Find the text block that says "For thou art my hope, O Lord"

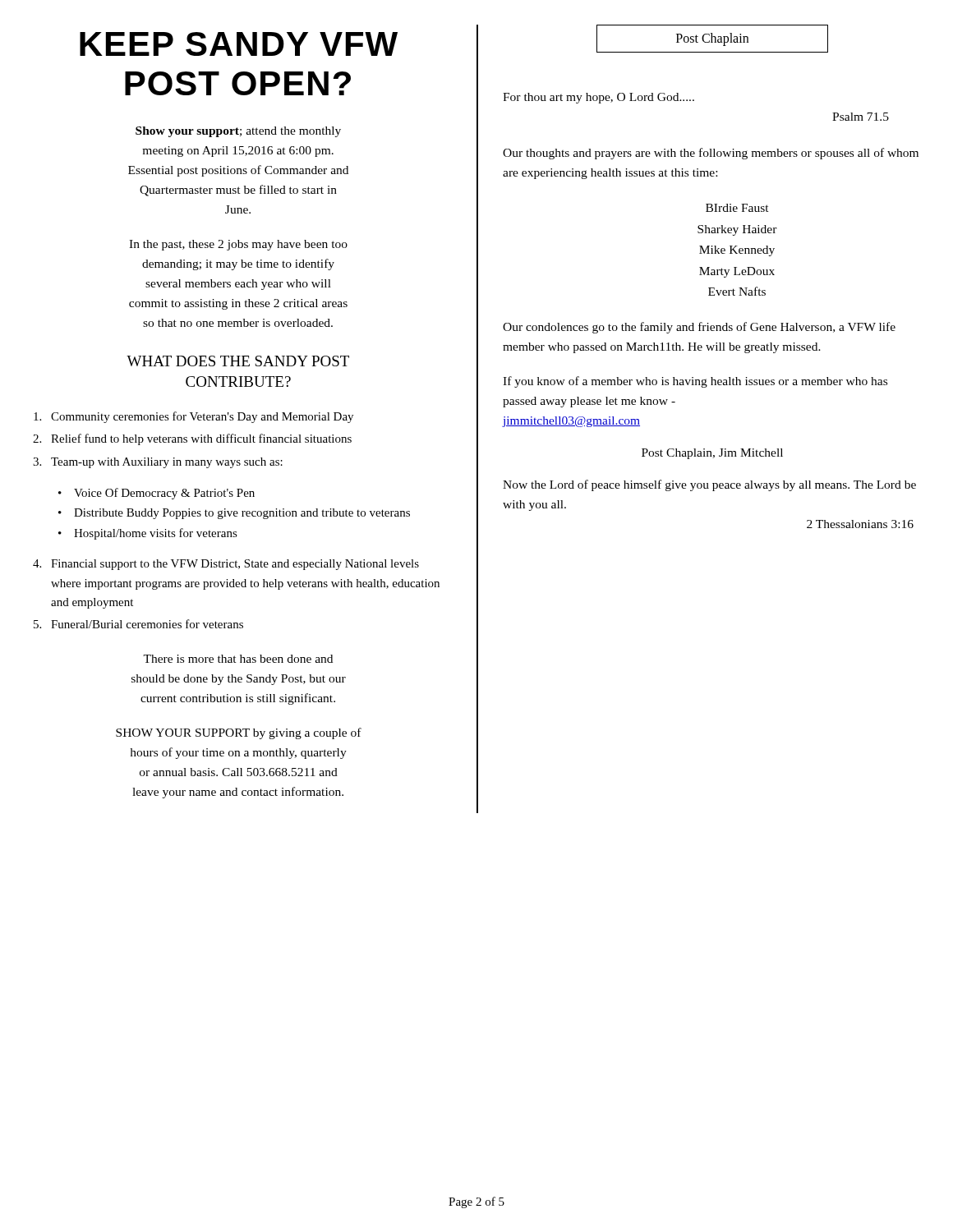(599, 98)
